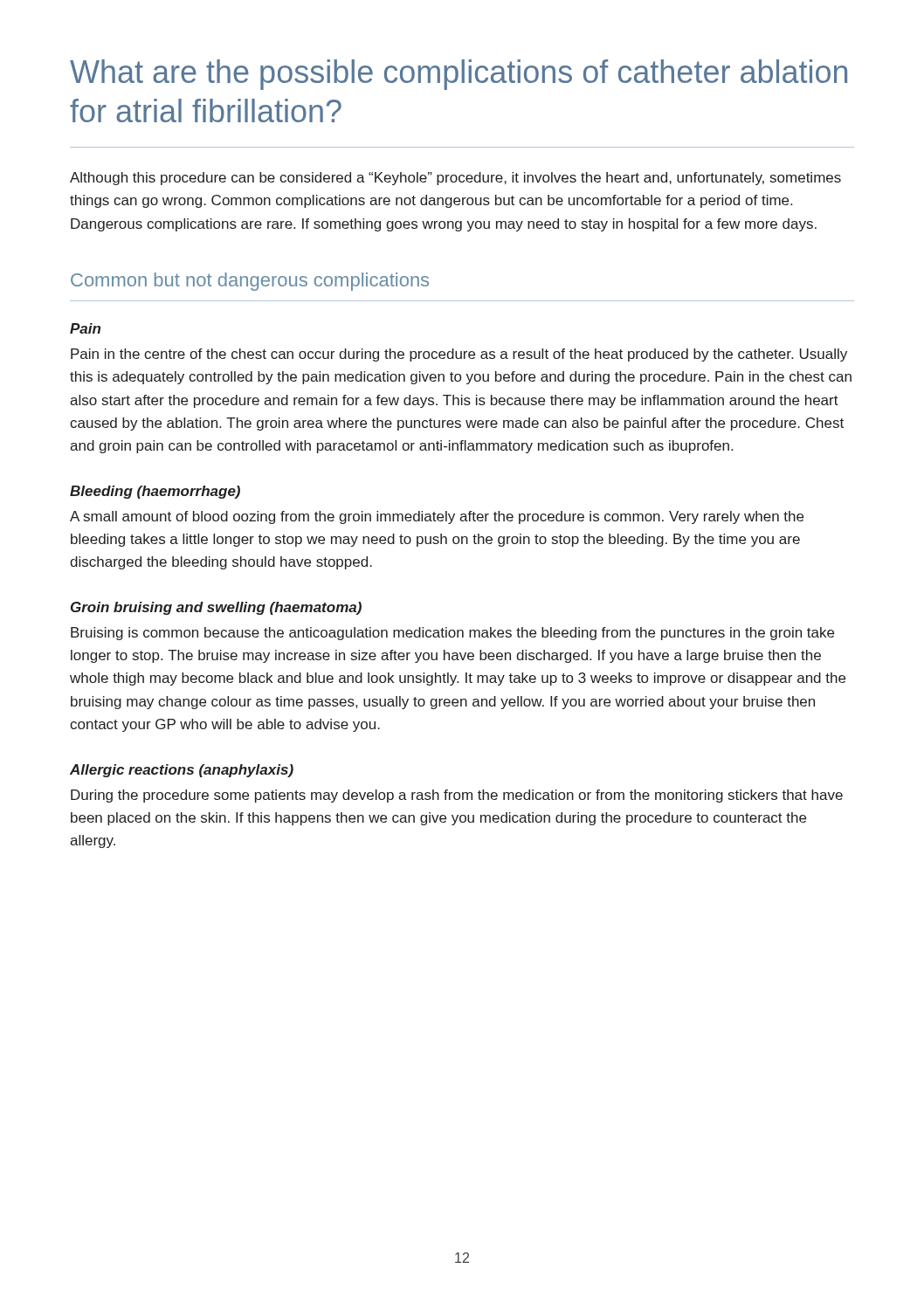Viewport: 924px width, 1310px height.
Task: Select the text block with the text "Pain in the centre"
Action: [x=462, y=401]
